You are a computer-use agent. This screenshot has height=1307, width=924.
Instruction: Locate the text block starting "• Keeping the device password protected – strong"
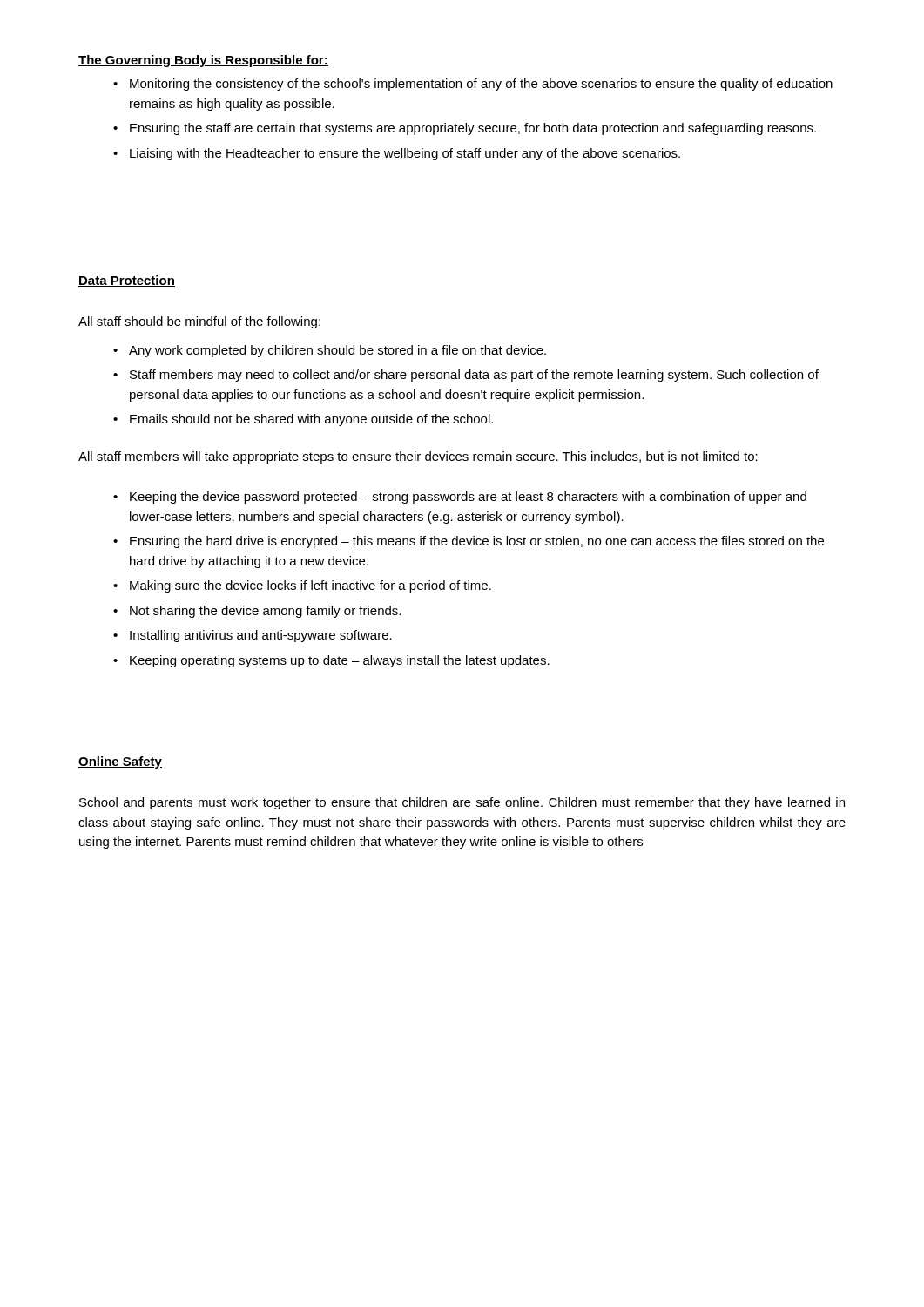click(479, 507)
